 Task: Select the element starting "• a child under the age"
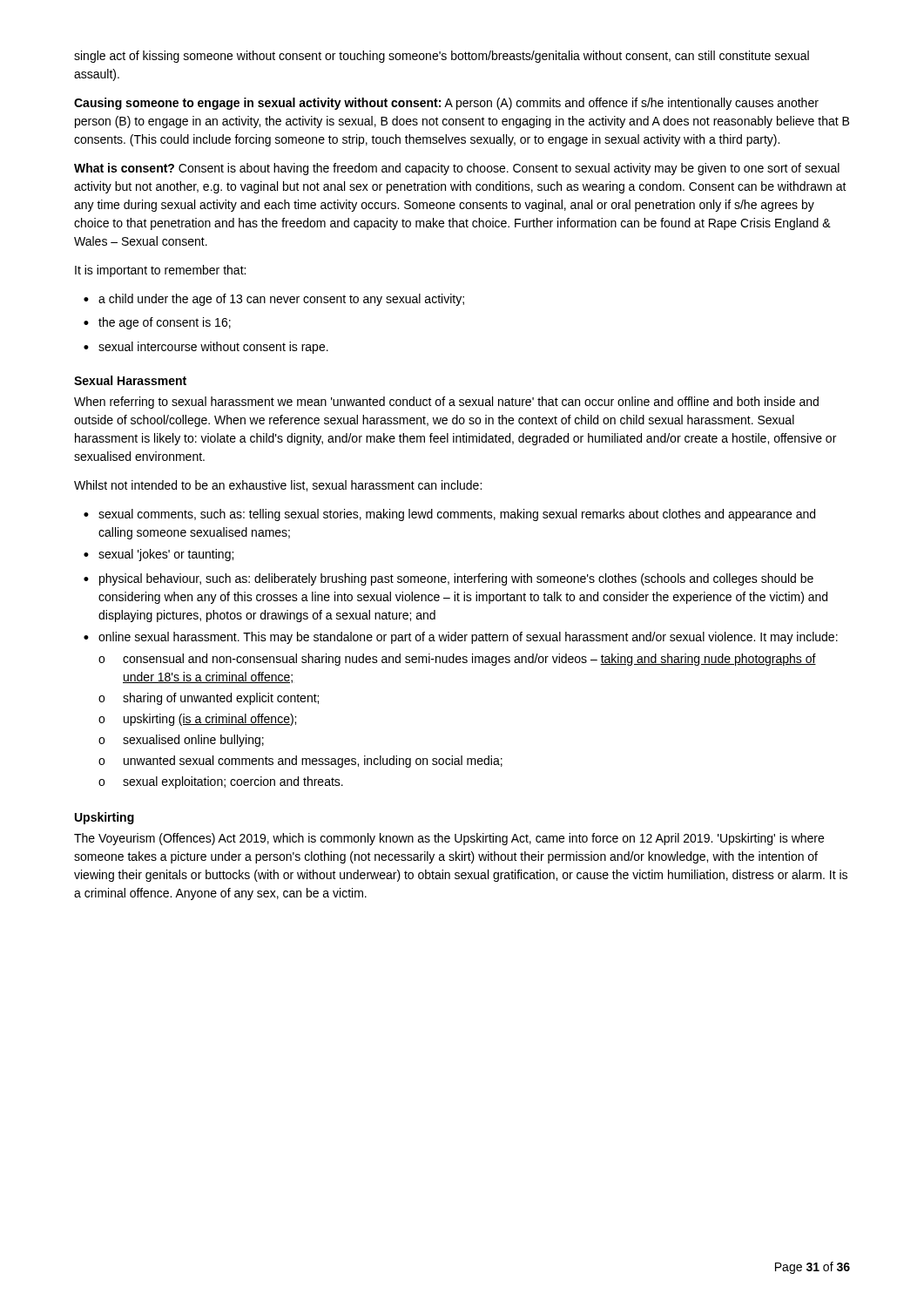click(462, 300)
